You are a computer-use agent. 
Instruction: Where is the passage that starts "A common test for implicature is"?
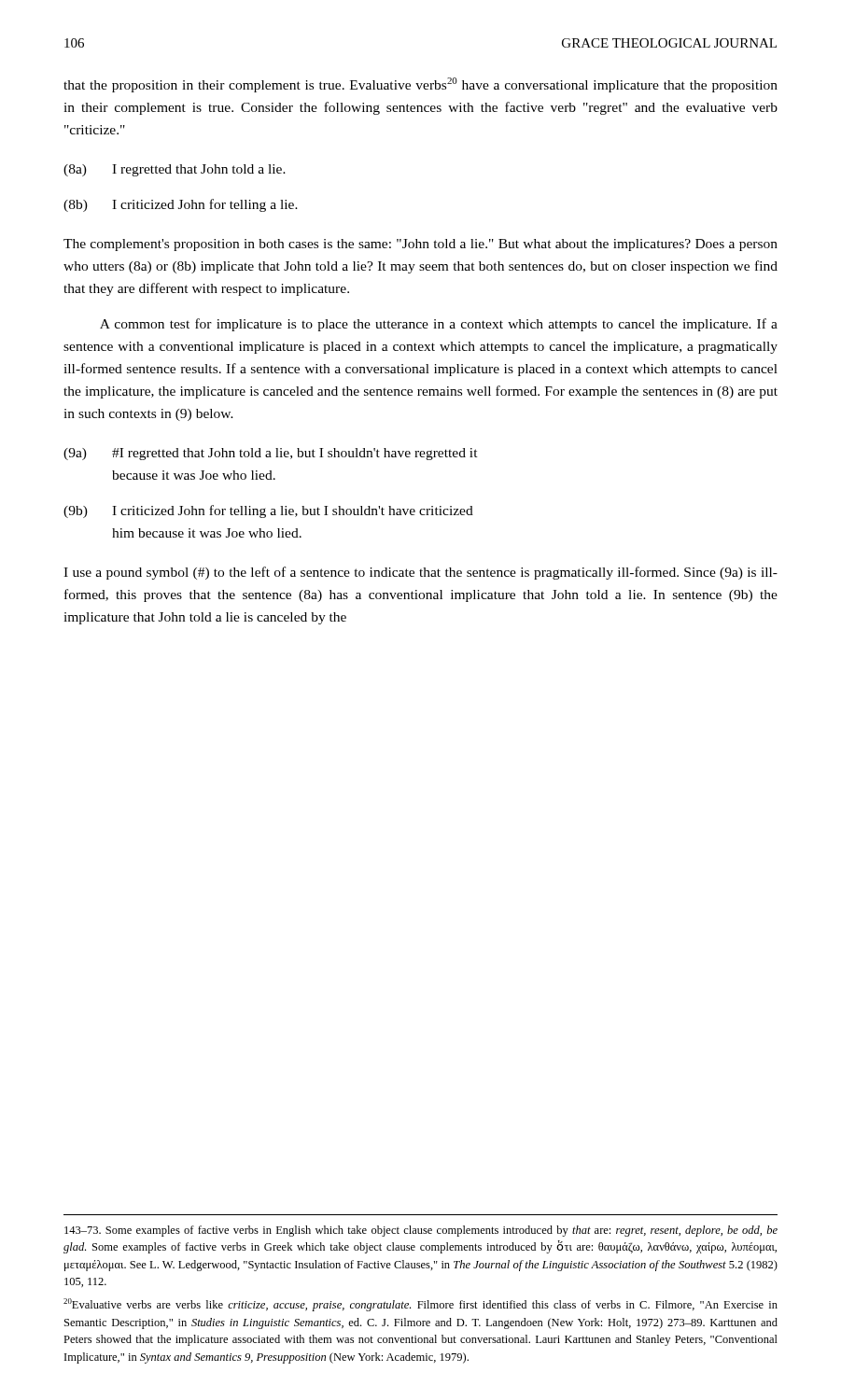click(x=420, y=369)
